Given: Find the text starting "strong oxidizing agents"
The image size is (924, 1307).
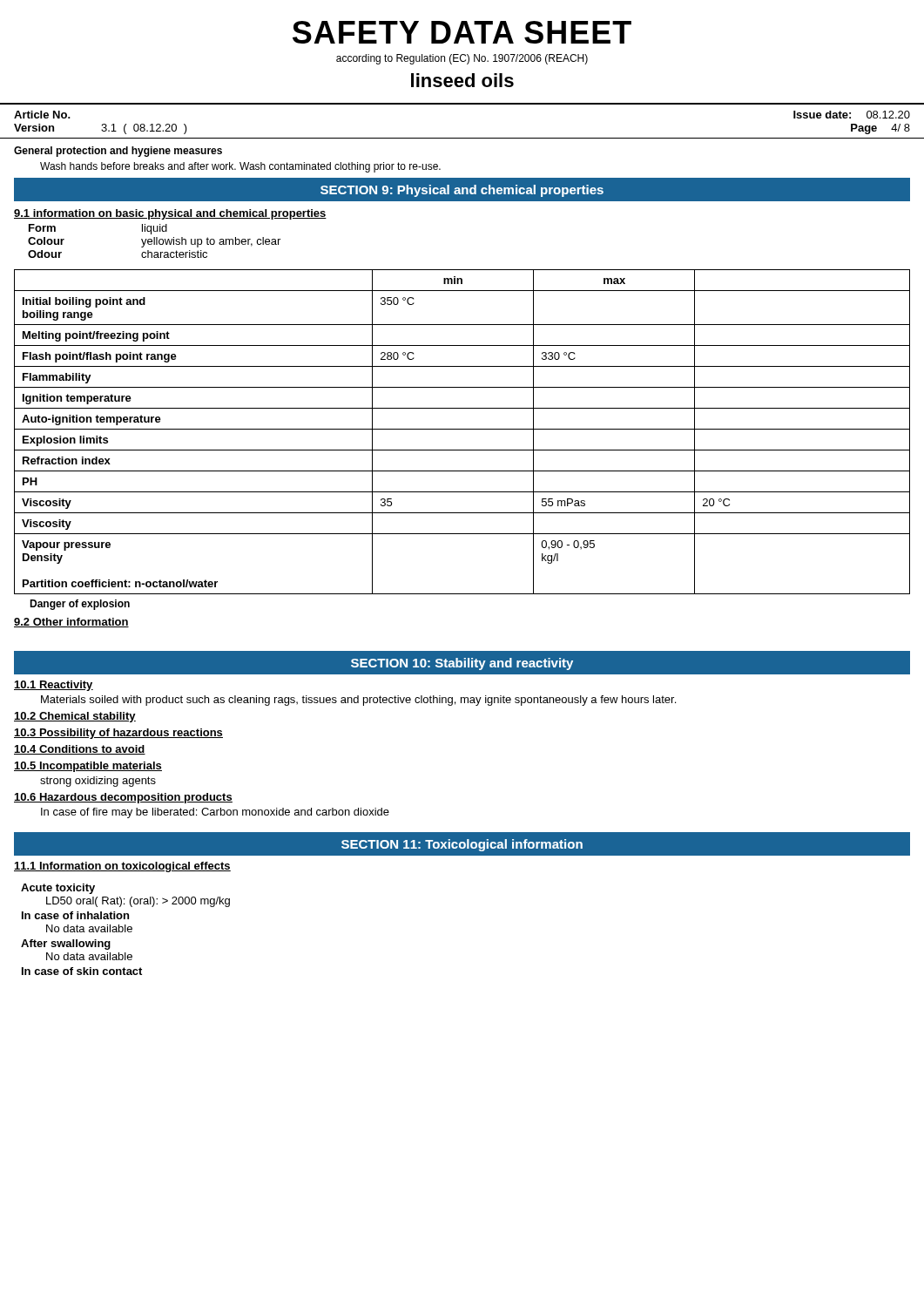Looking at the screenshot, I should [98, 780].
